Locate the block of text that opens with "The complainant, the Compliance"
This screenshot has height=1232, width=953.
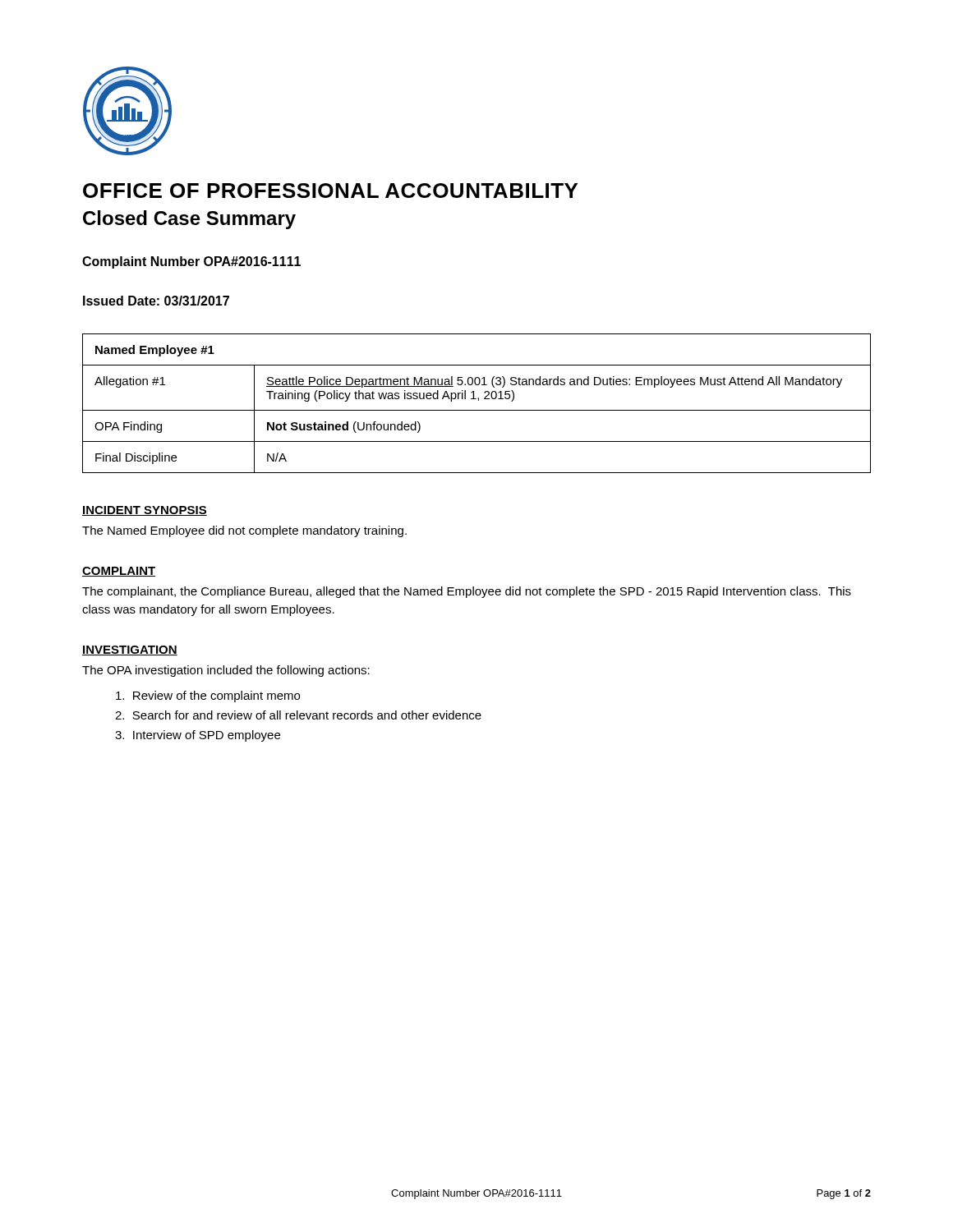(x=467, y=600)
